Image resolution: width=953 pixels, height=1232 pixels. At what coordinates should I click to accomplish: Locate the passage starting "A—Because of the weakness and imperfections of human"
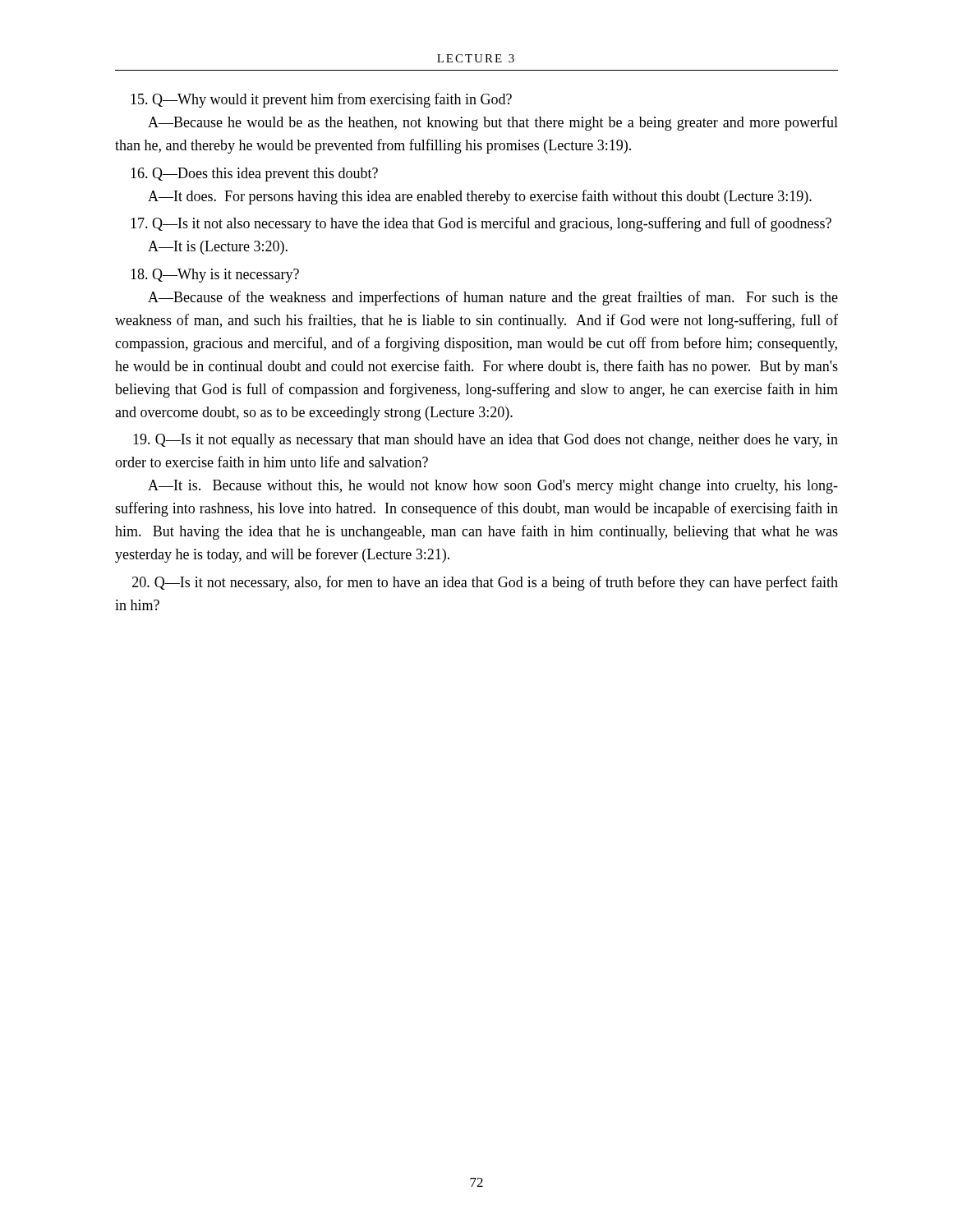click(476, 355)
